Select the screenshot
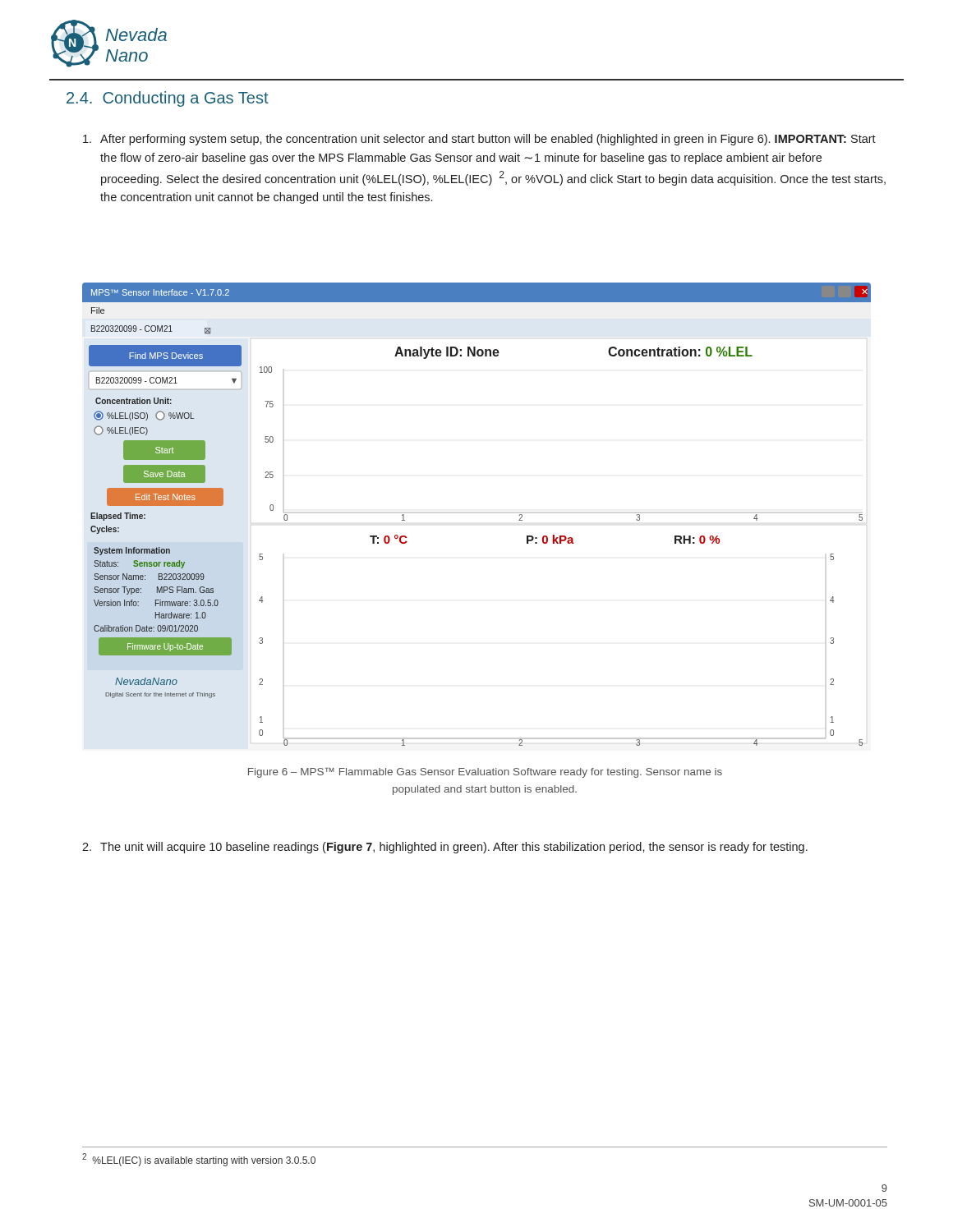Image resolution: width=953 pixels, height=1232 pixels. [x=485, y=518]
